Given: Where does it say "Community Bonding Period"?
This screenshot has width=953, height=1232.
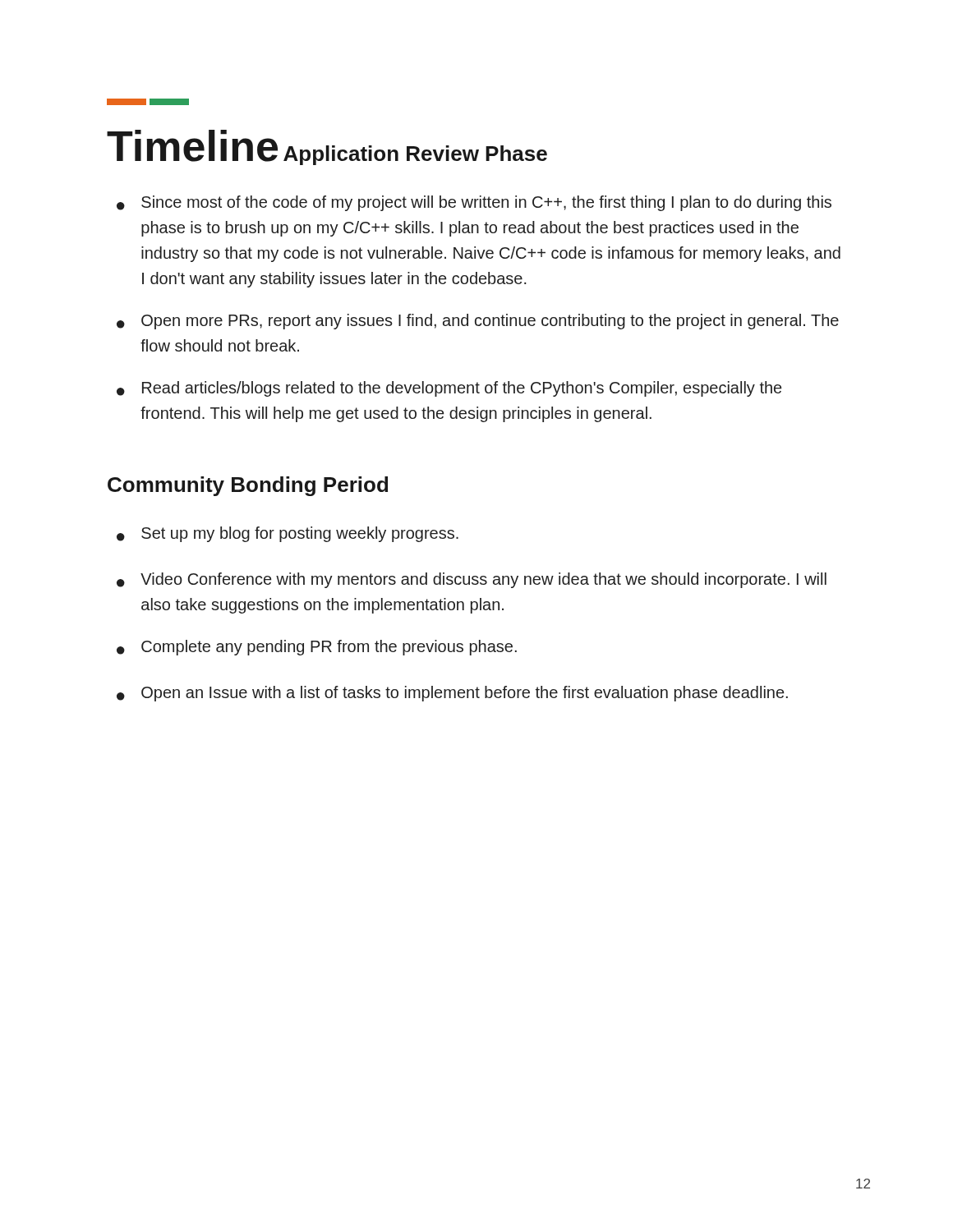Looking at the screenshot, I should (x=248, y=485).
